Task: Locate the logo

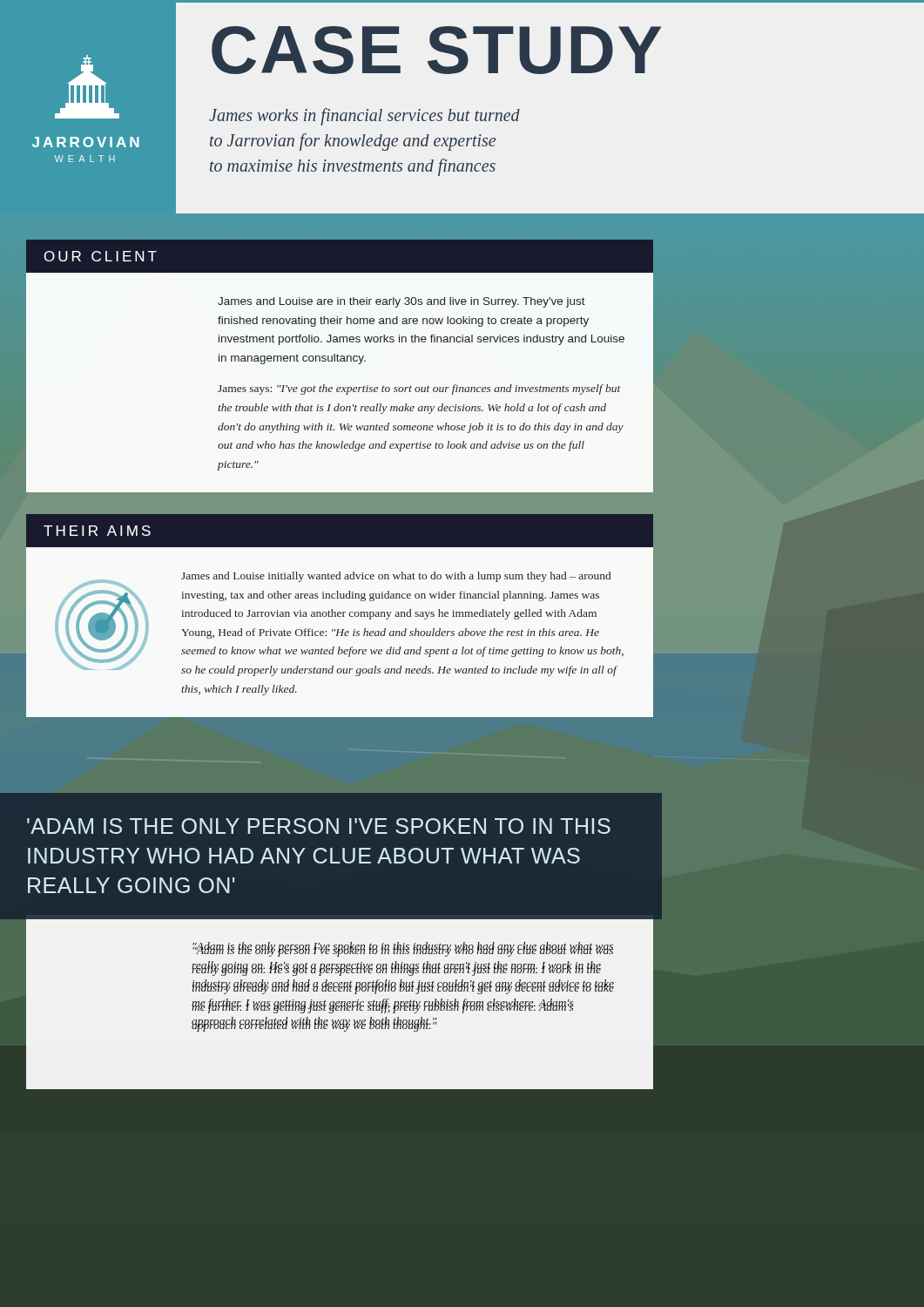Action: click(x=87, y=107)
